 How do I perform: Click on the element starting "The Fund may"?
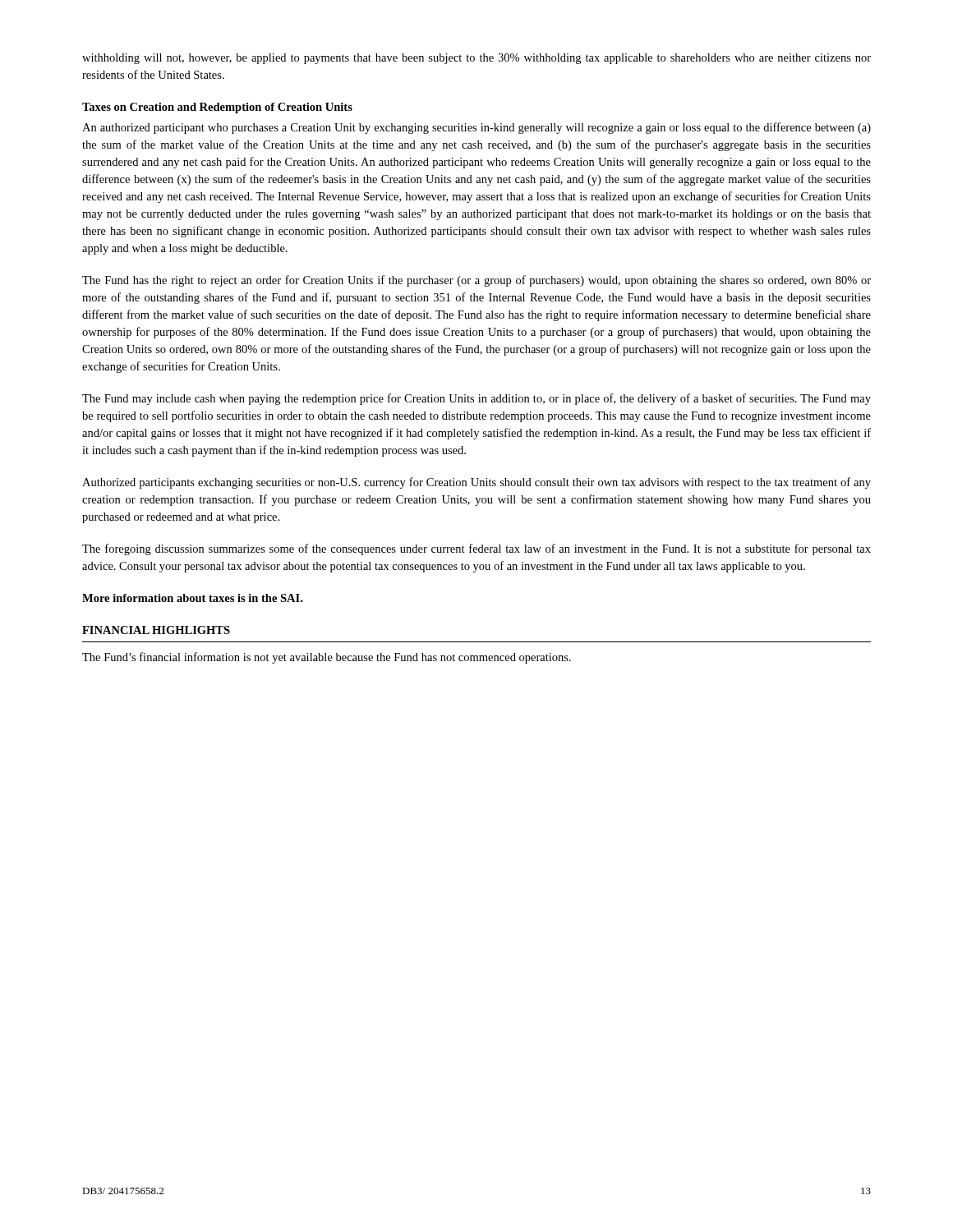pyautogui.click(x=476, y=424)
